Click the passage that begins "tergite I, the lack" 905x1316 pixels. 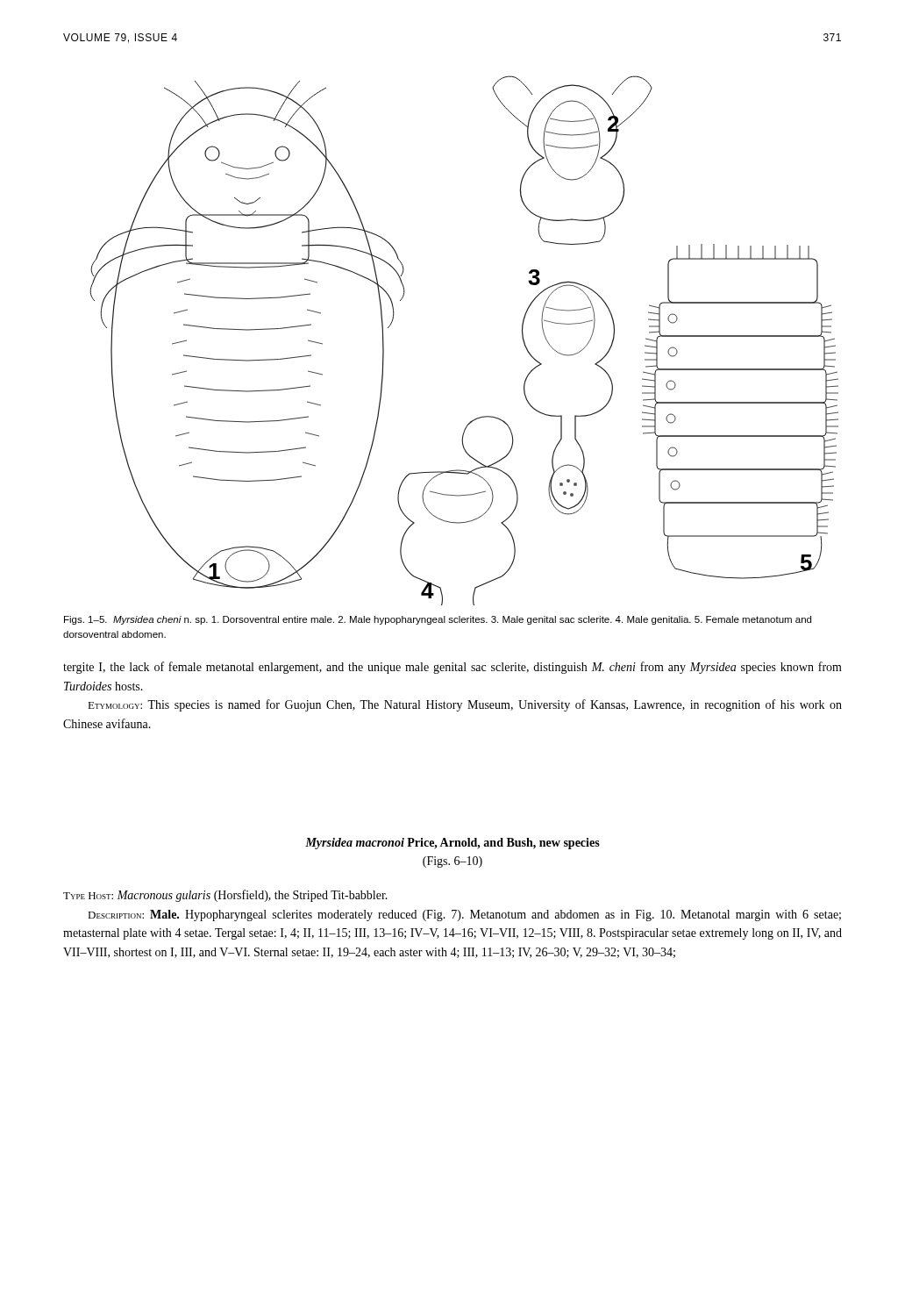click(x=452, y=696)
